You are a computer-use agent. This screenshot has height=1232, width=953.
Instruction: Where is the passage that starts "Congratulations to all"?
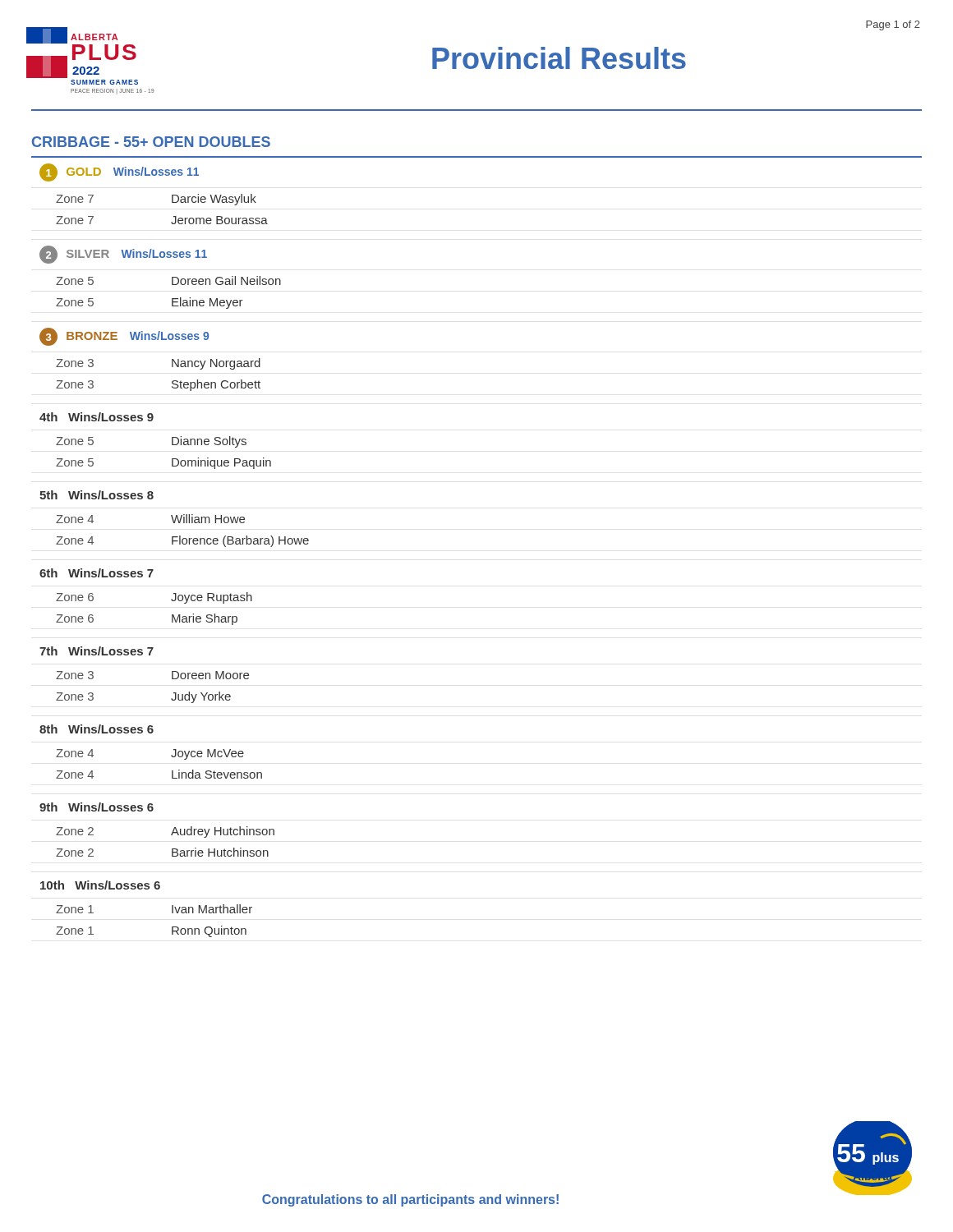click(x=411, y=1200)
